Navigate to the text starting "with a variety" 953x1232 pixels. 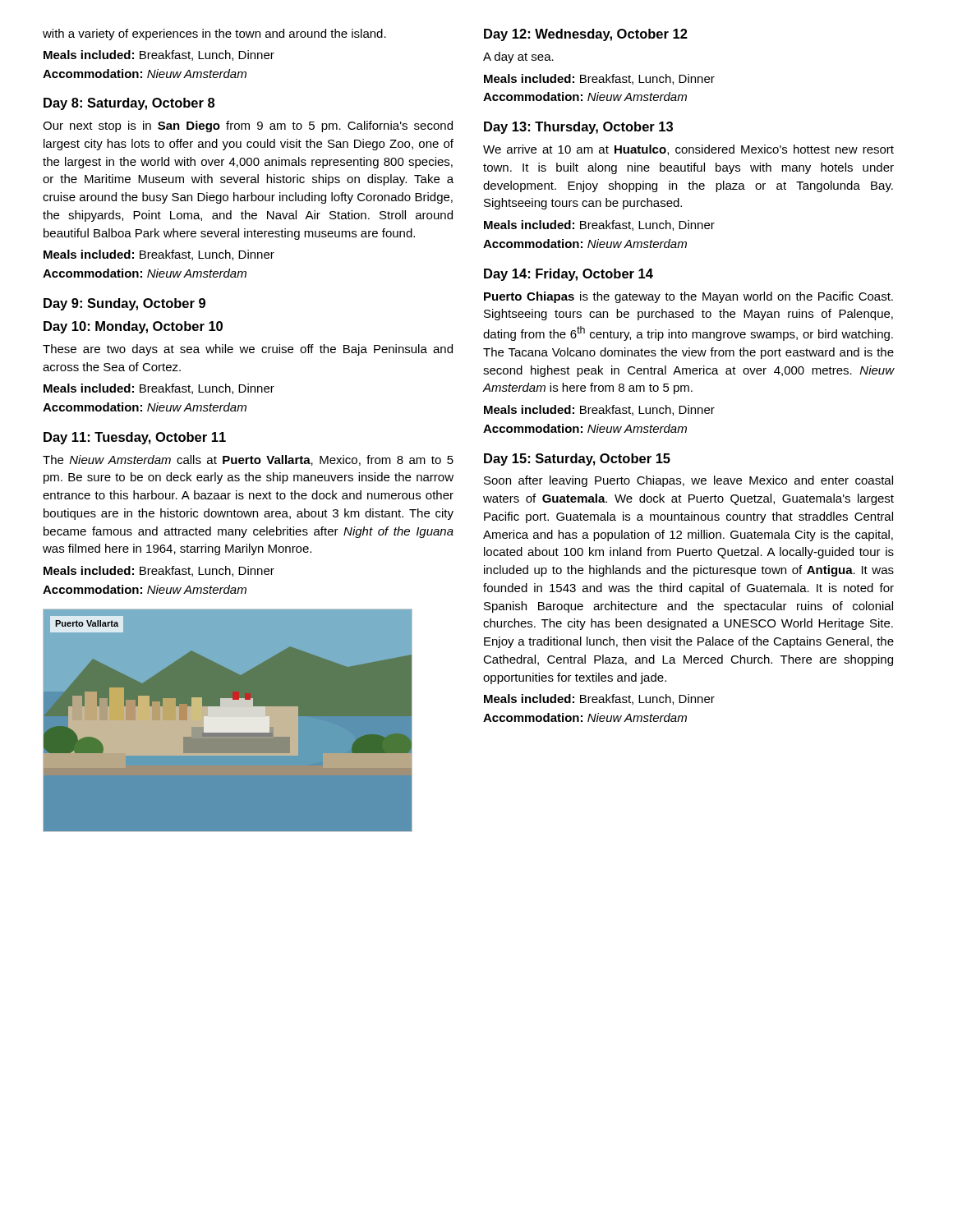(x=248, y=53)
